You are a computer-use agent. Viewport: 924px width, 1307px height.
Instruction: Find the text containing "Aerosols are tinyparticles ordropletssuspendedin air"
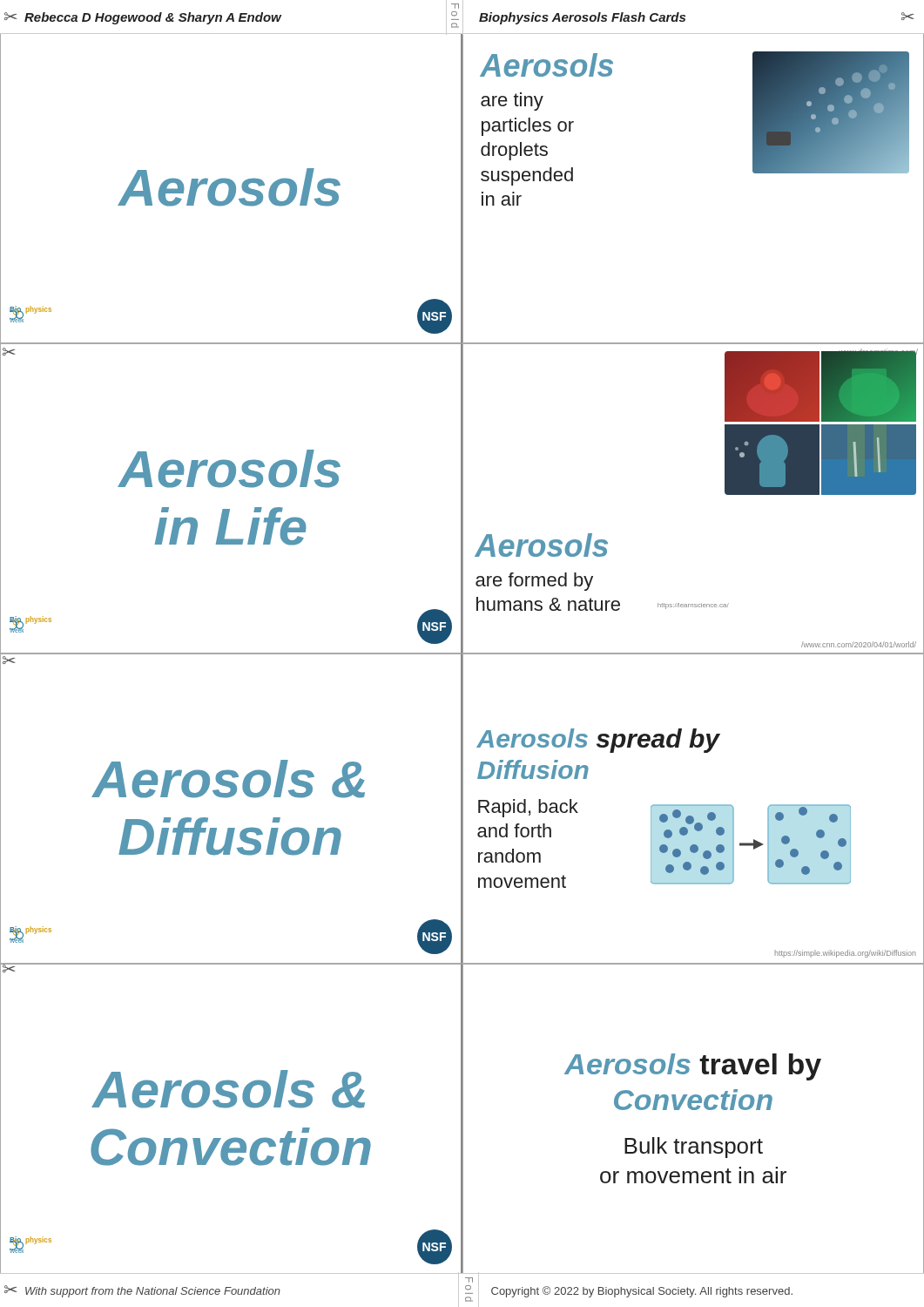pos(830,118)
